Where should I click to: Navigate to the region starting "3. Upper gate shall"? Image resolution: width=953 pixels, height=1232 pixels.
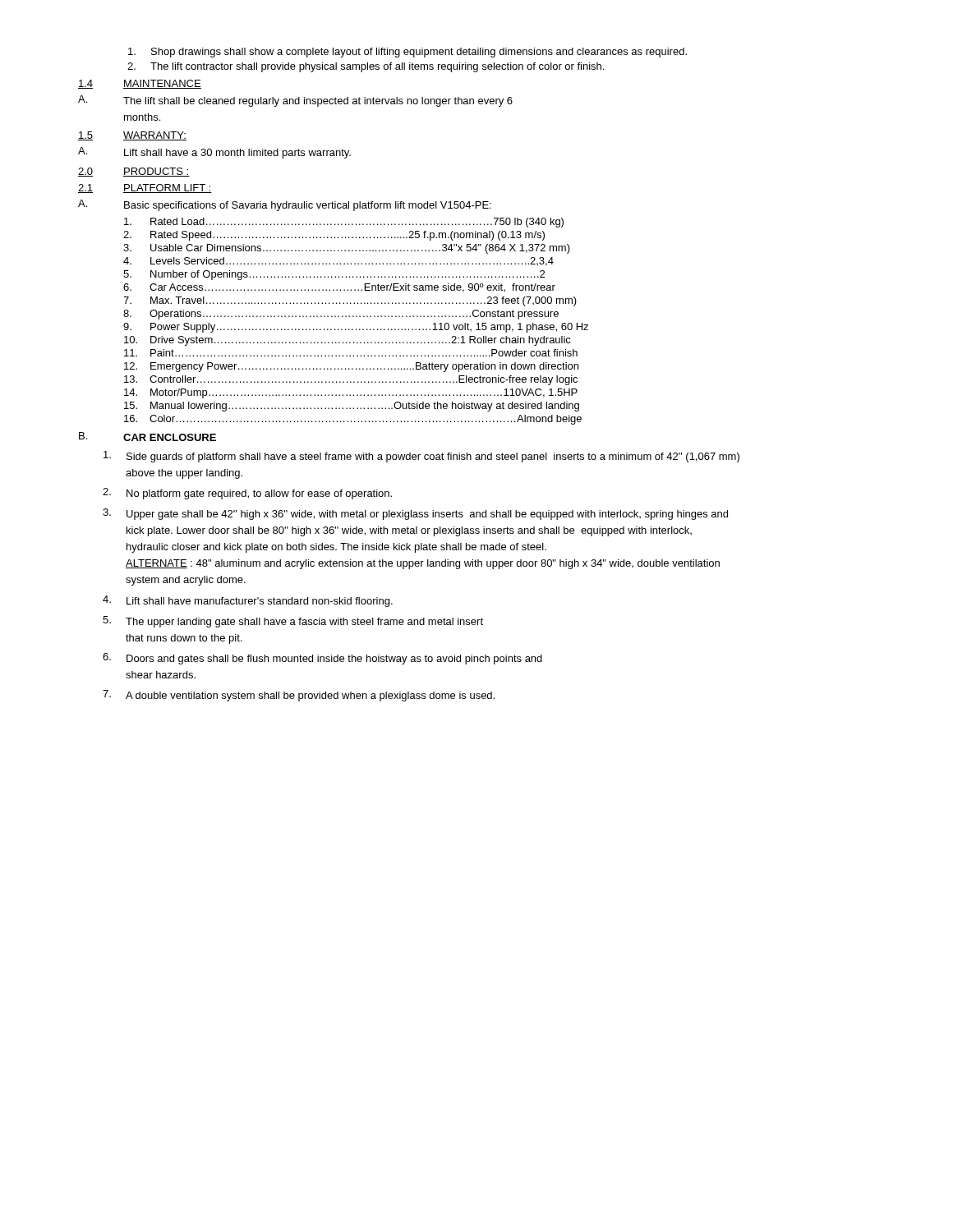pyautogui.click(x=495, y=547)
